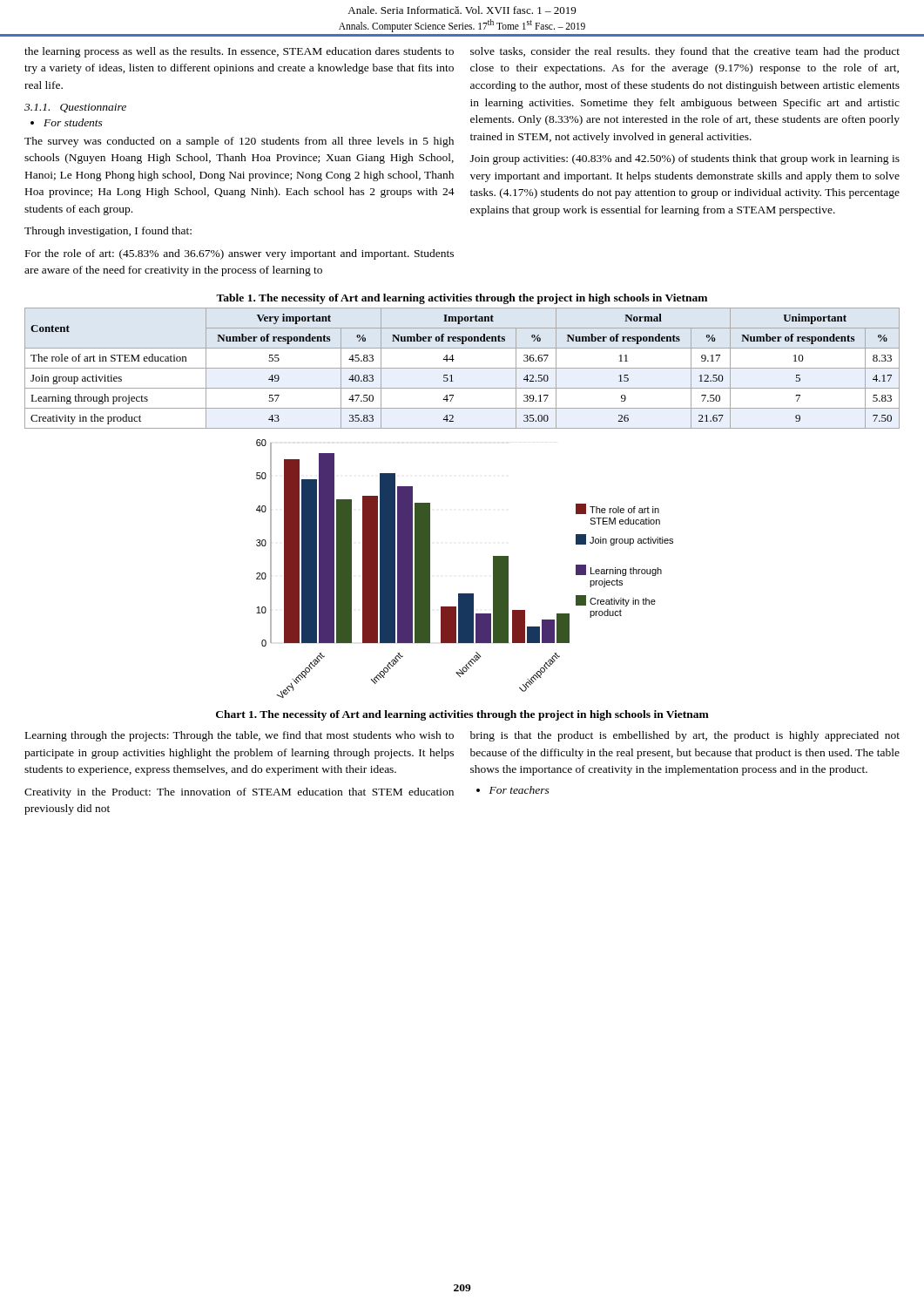Viewport: 924px width, 1307px height.
Task: Select the region starting "solve tasks, consider the"
Action: [x=685, y=130]
